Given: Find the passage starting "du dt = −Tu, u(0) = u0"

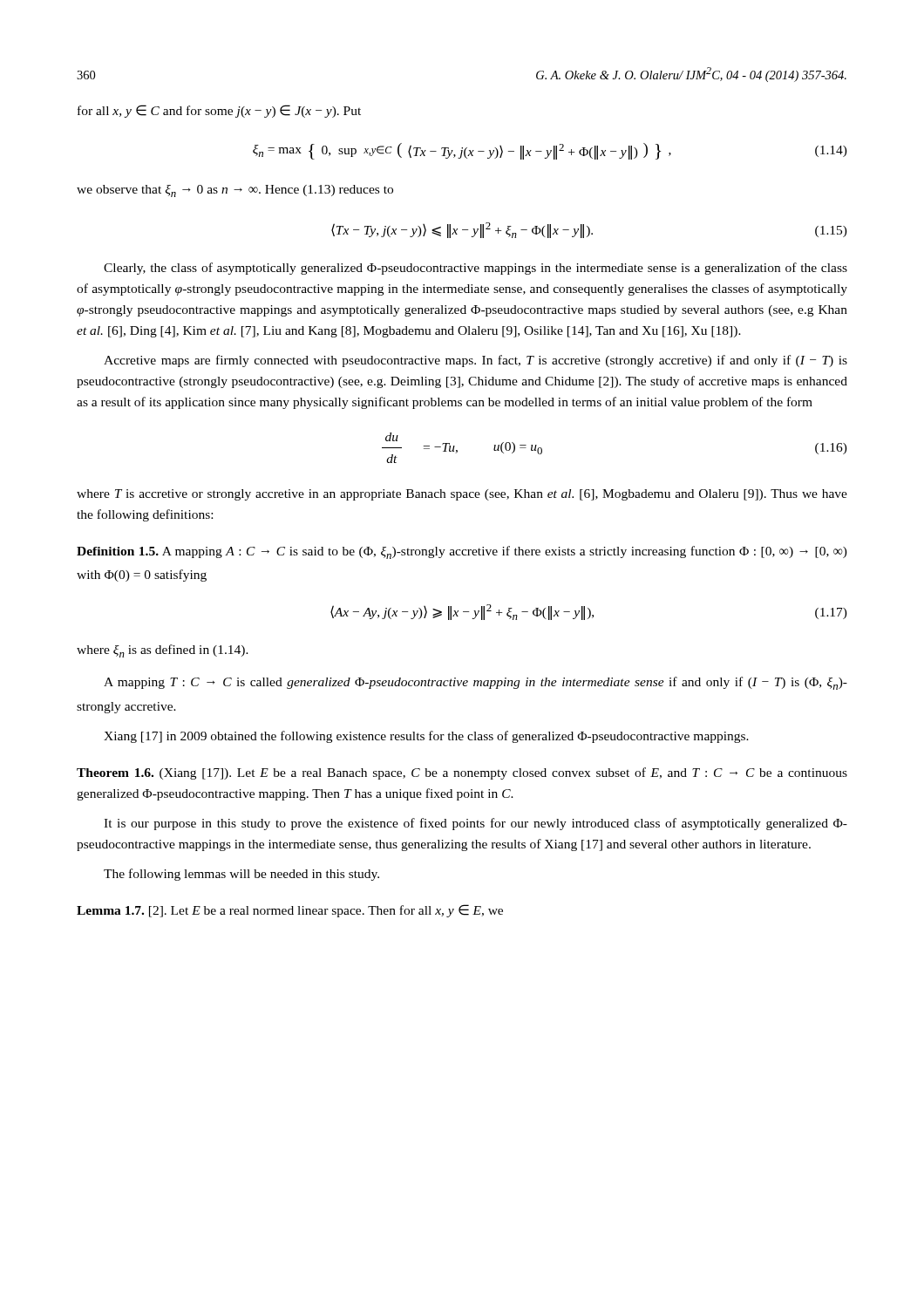Looking at the screenshot, I should pos(462,448).
